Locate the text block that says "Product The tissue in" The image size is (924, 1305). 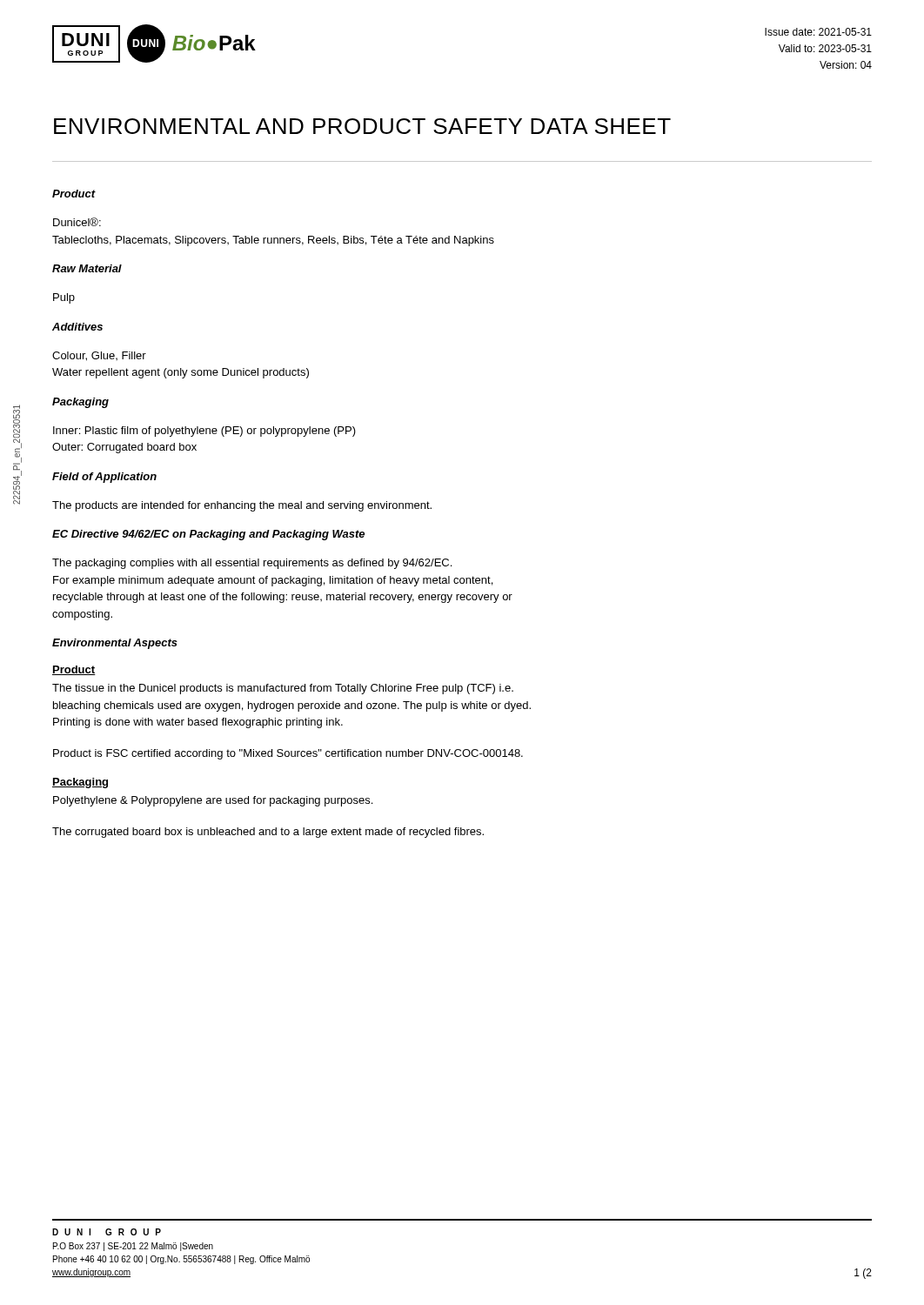(462, 697)
